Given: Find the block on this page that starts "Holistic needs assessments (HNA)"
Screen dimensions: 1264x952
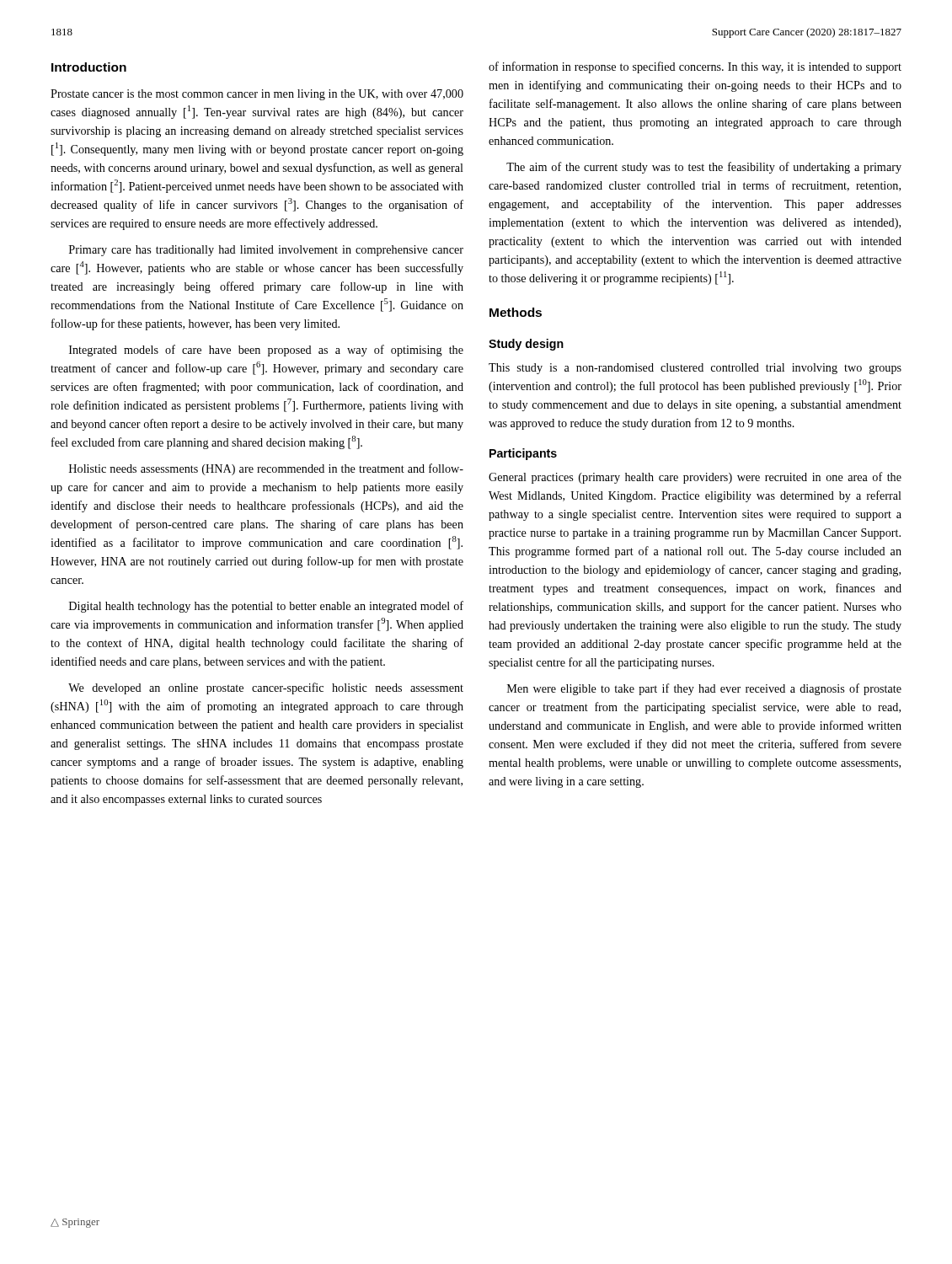Looking at the screenshot, I should pyautogui.click(x=257, y=524).
